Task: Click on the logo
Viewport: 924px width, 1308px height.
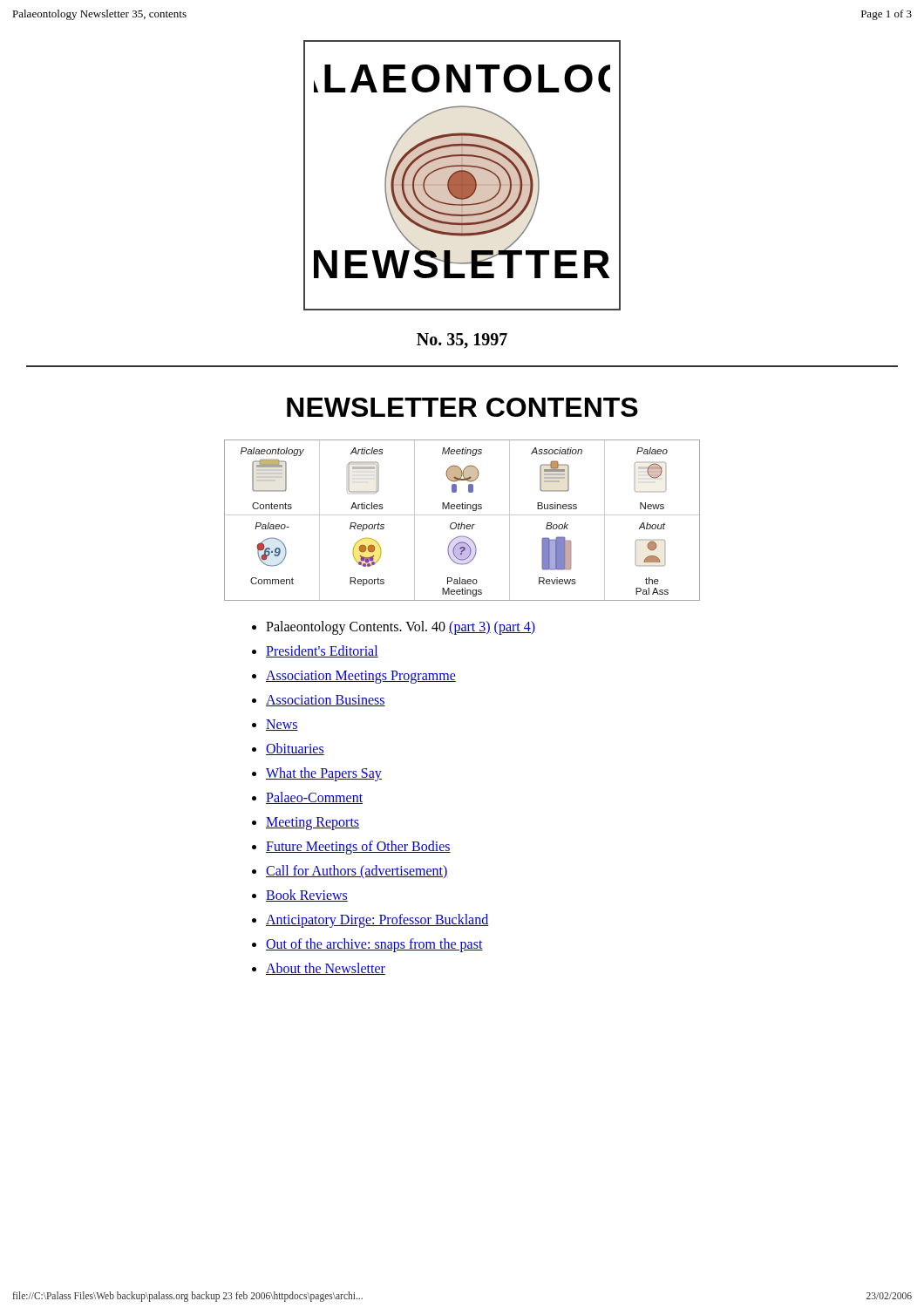Action: tap(462, 175)
